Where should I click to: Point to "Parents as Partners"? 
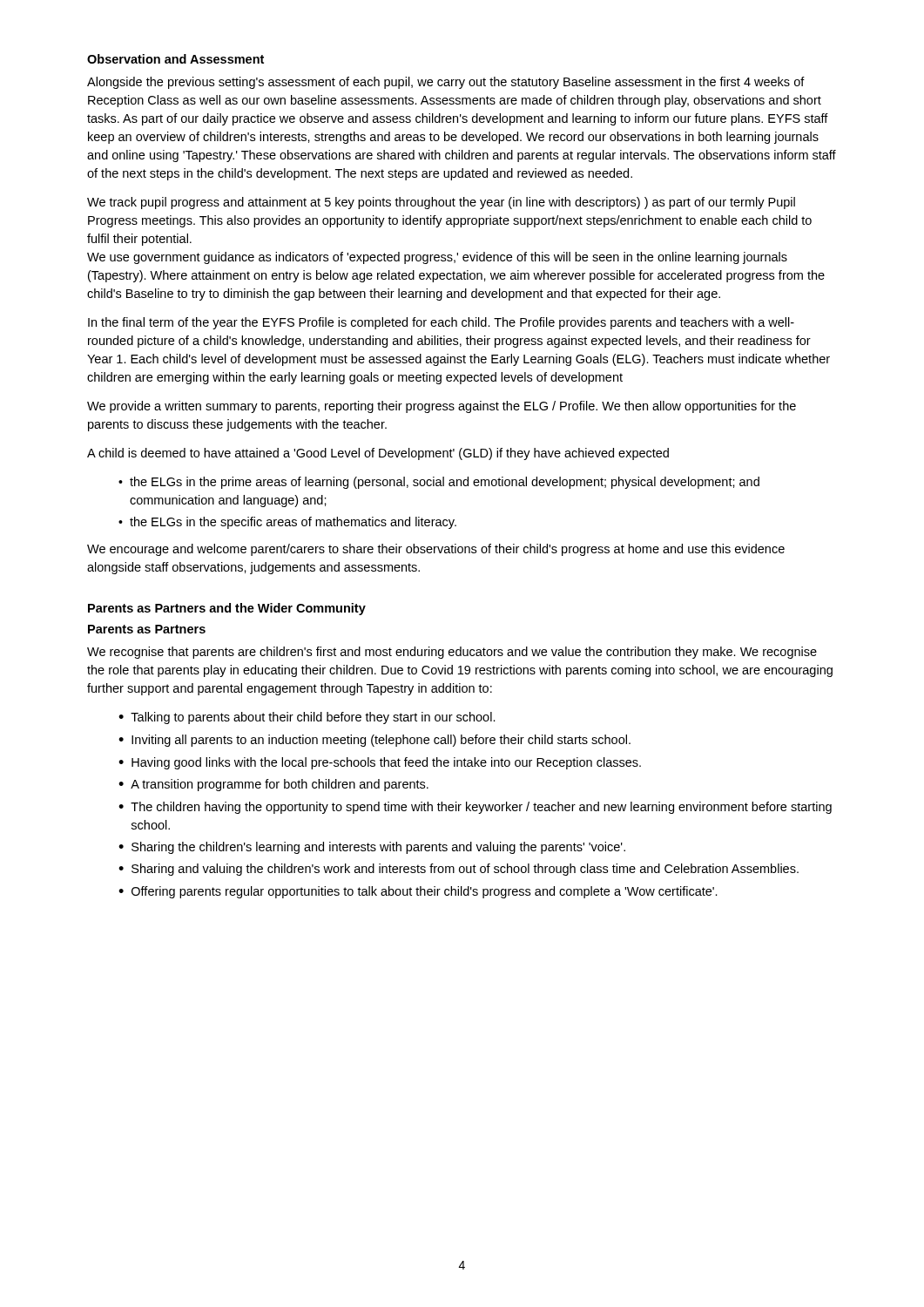click(x=146, y=629)
